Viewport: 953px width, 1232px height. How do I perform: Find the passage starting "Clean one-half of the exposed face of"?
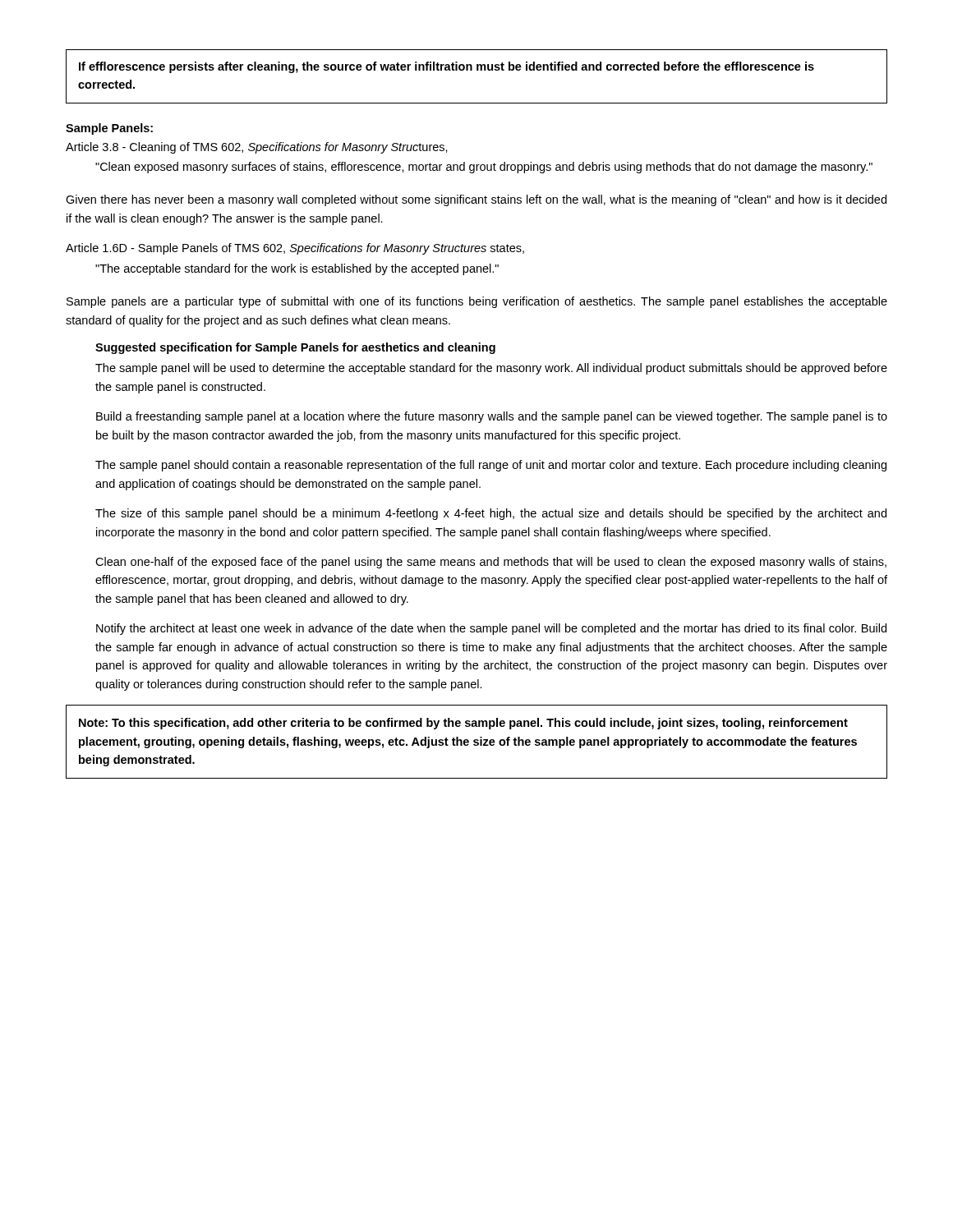pyautogui.click(x=491, y=580)
